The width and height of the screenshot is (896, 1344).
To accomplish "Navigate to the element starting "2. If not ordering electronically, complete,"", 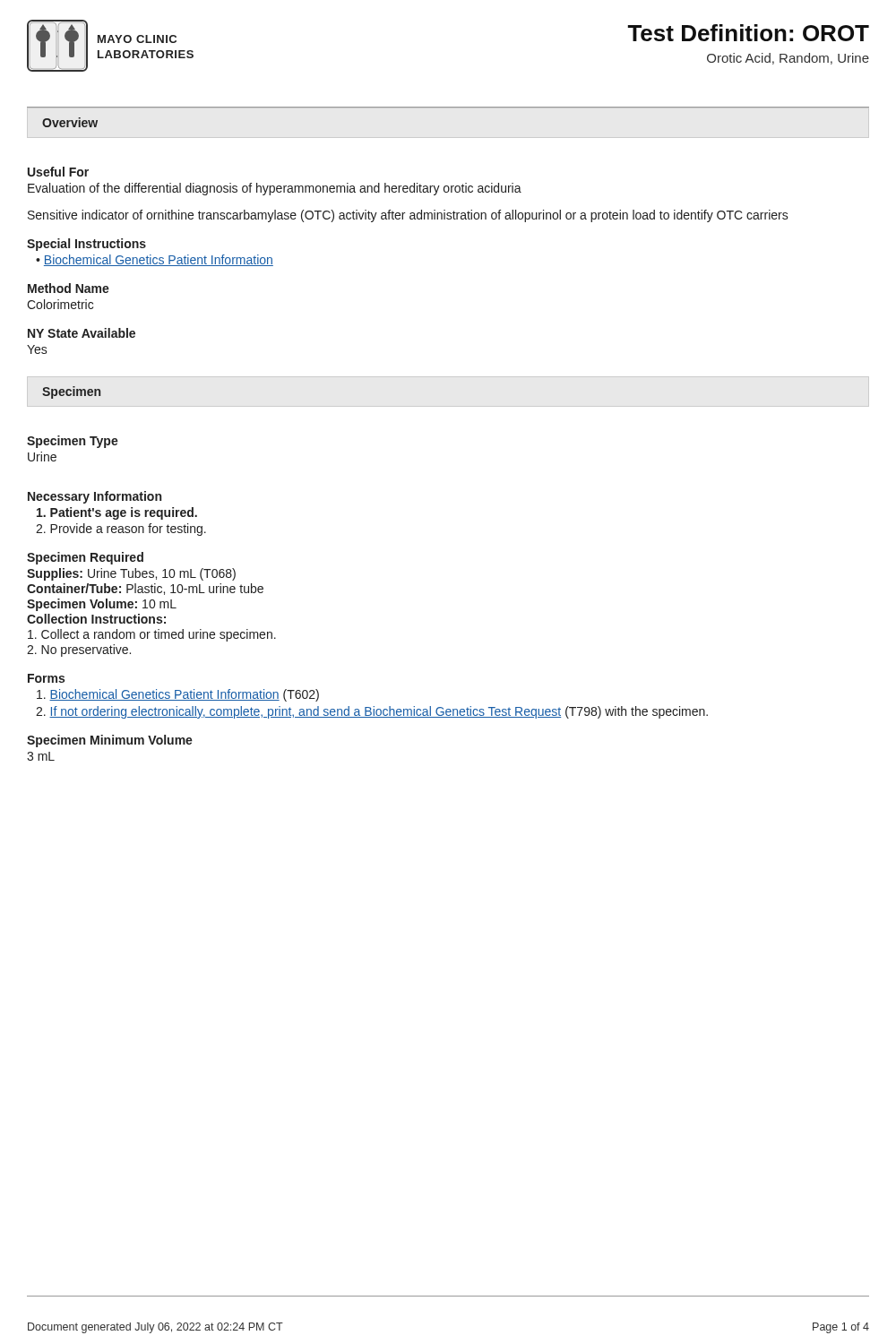I will coord(372,711).
